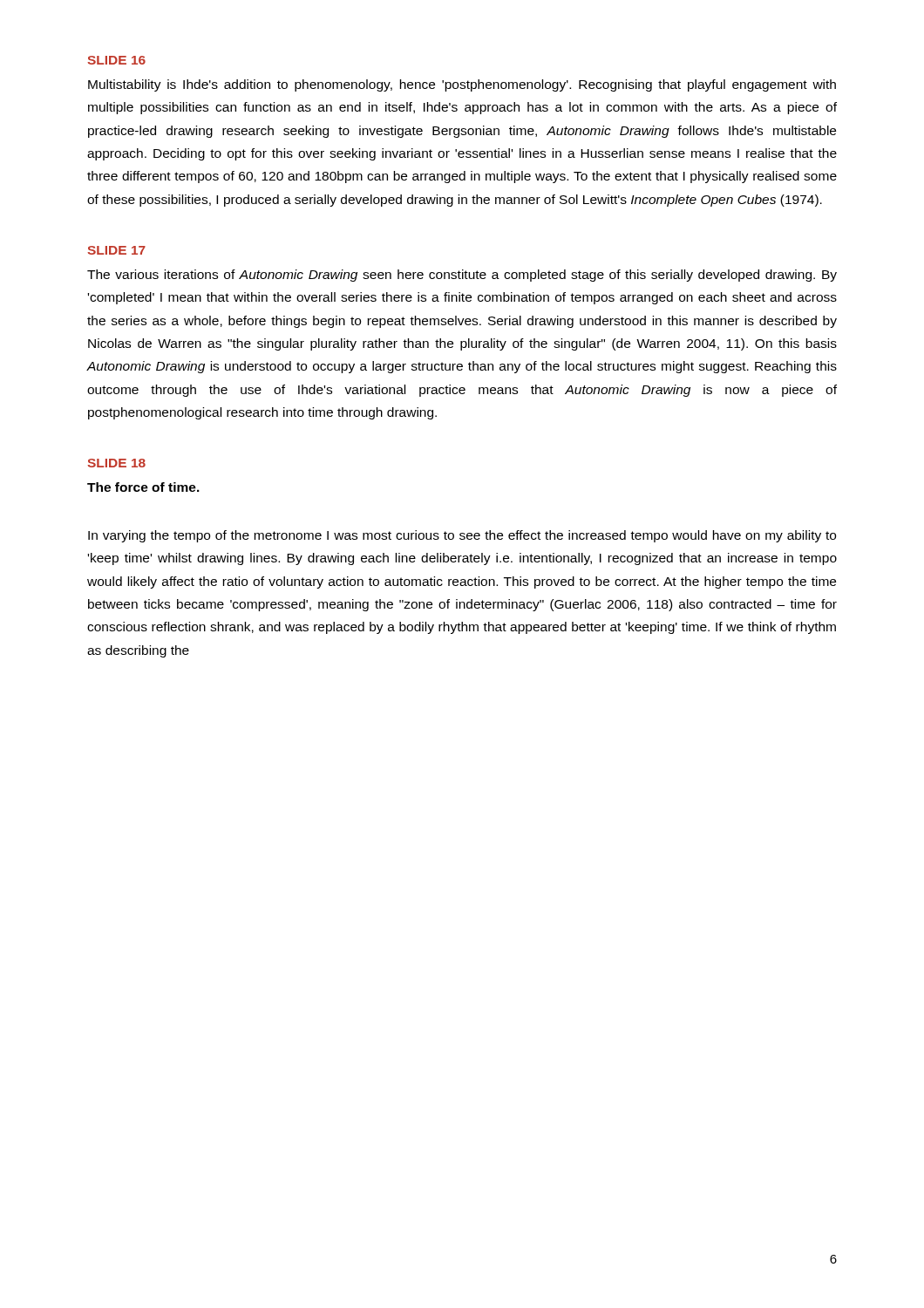
Task: Select the text that says "The force of time."
Action: click(143, 487)
